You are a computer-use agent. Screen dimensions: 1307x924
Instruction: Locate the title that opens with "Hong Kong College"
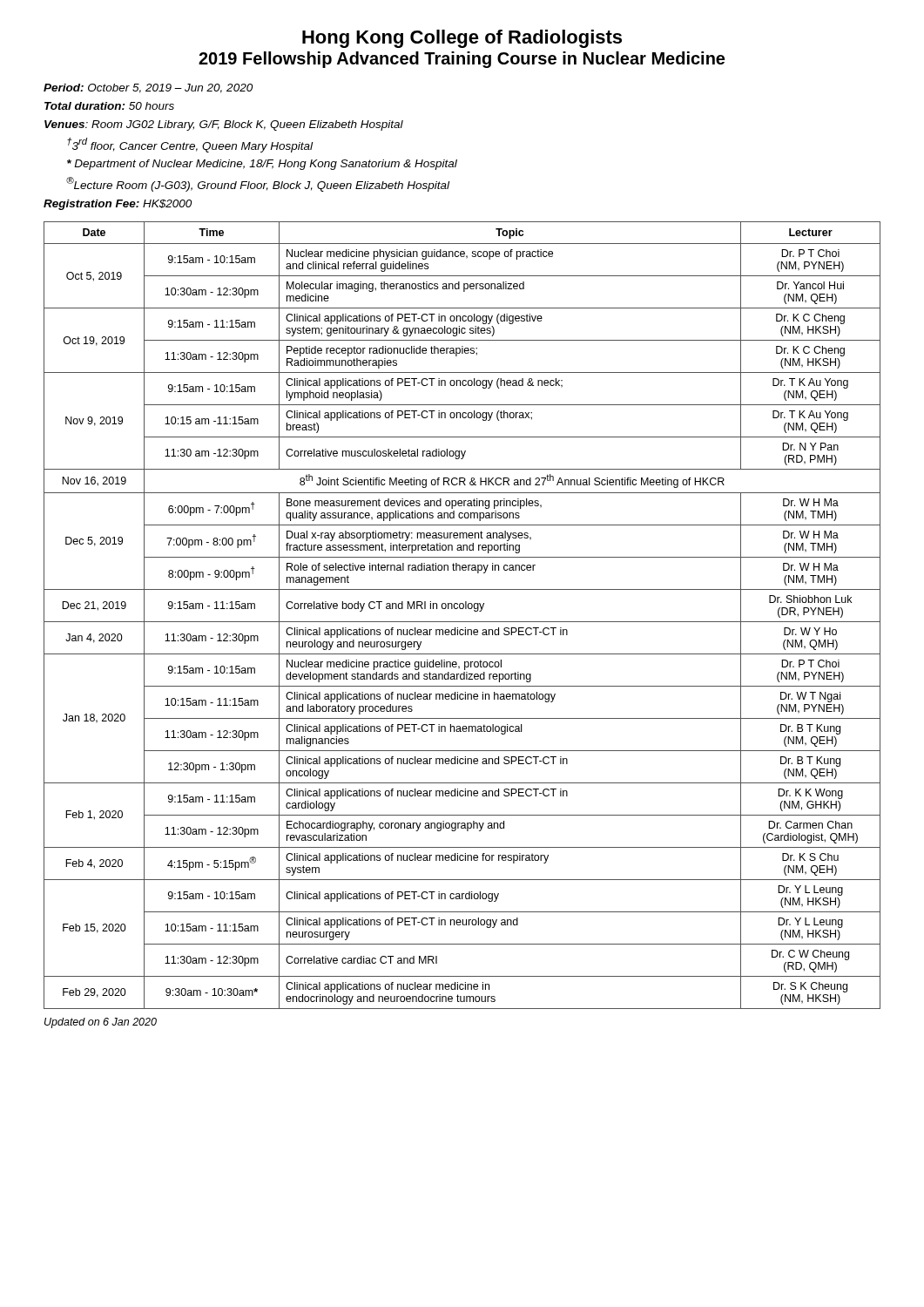(462, 48)
